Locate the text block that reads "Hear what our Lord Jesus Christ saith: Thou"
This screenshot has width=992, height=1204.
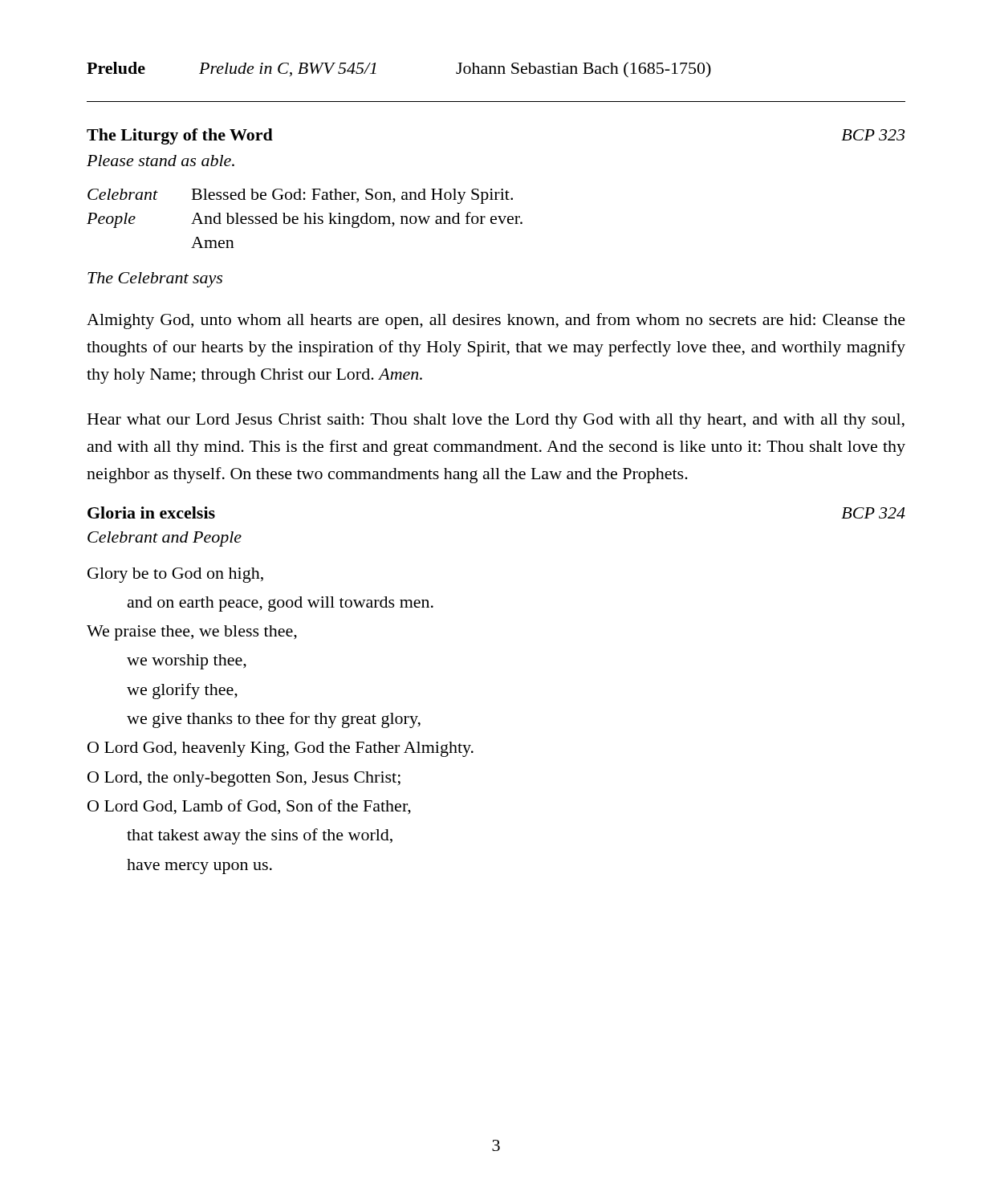click(x=496, y=447)
